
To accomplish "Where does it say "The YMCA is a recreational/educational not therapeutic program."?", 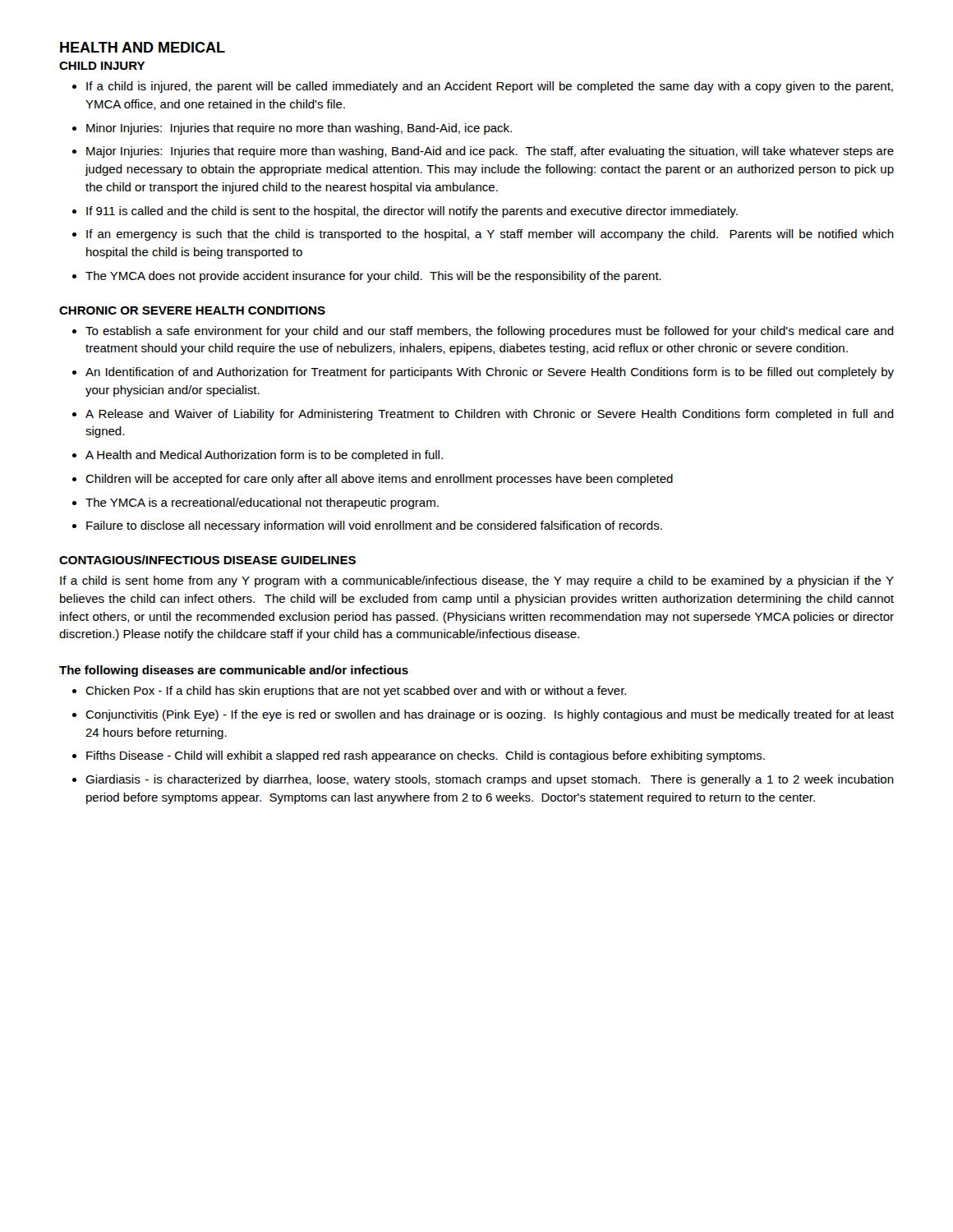I will pos(262,502).
